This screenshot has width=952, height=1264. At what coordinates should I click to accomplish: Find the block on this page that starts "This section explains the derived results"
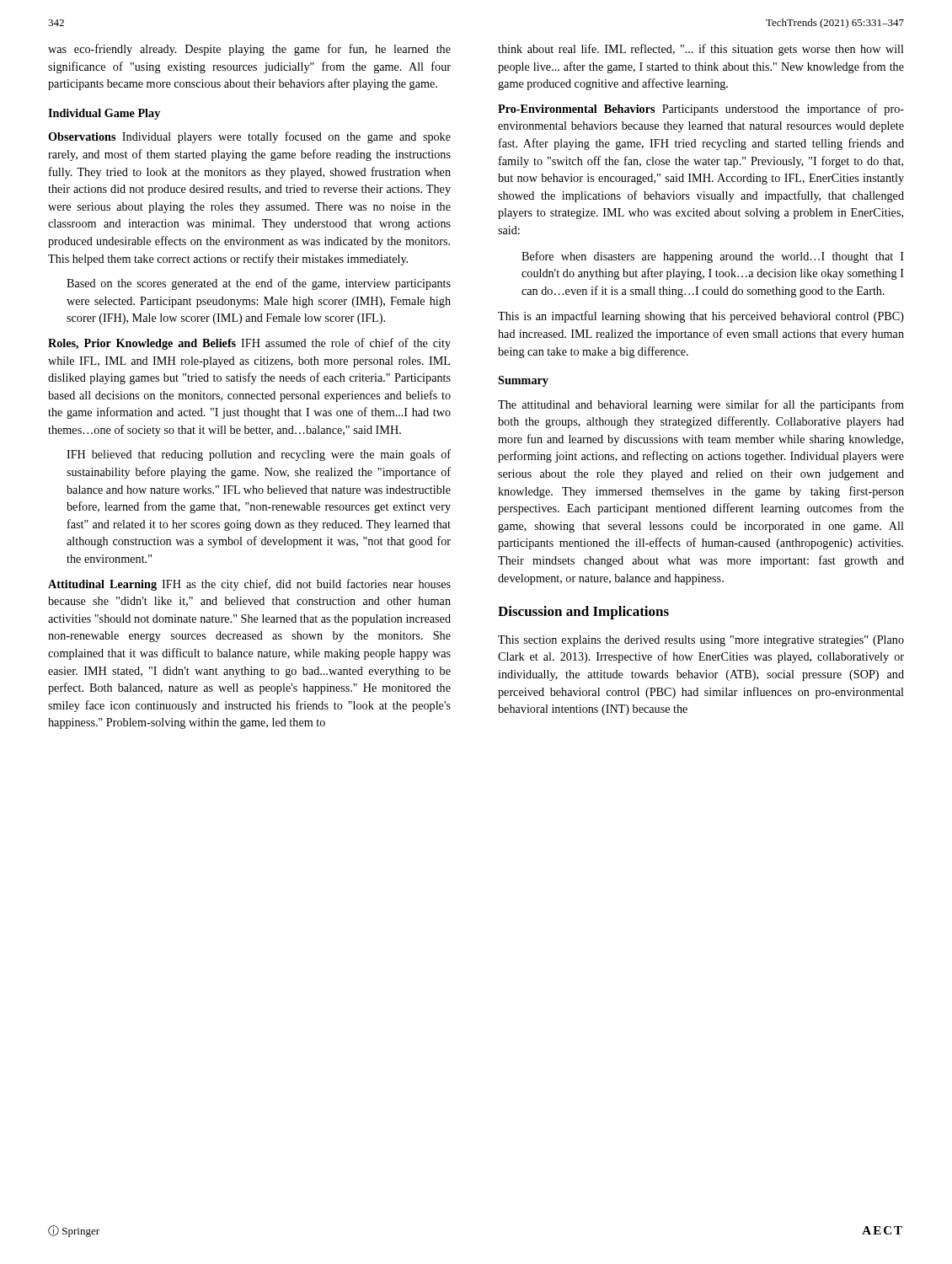[x=701, y=674]
